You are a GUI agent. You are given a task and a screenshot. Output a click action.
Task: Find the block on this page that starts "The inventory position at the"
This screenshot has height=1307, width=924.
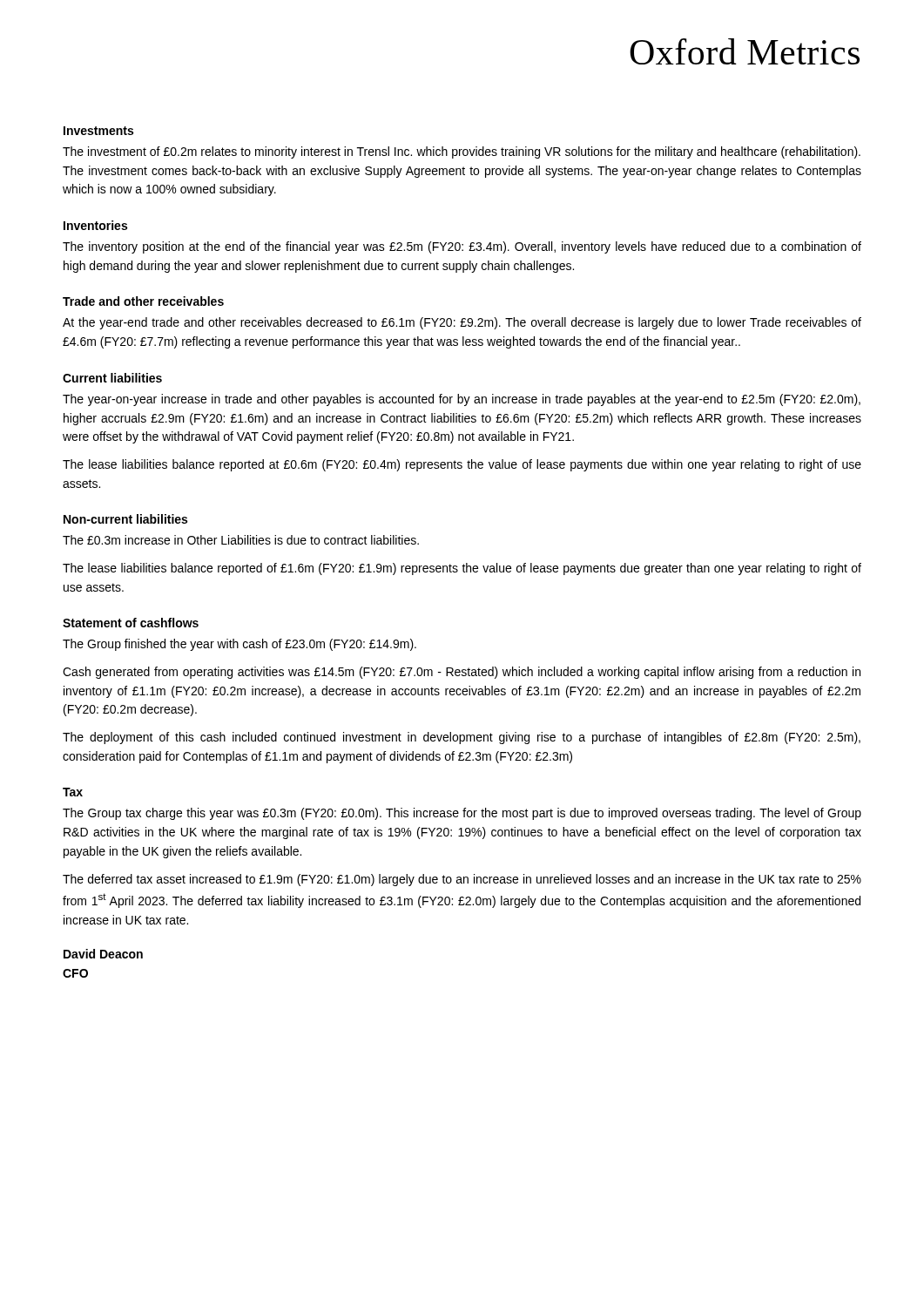click(462, 256)
